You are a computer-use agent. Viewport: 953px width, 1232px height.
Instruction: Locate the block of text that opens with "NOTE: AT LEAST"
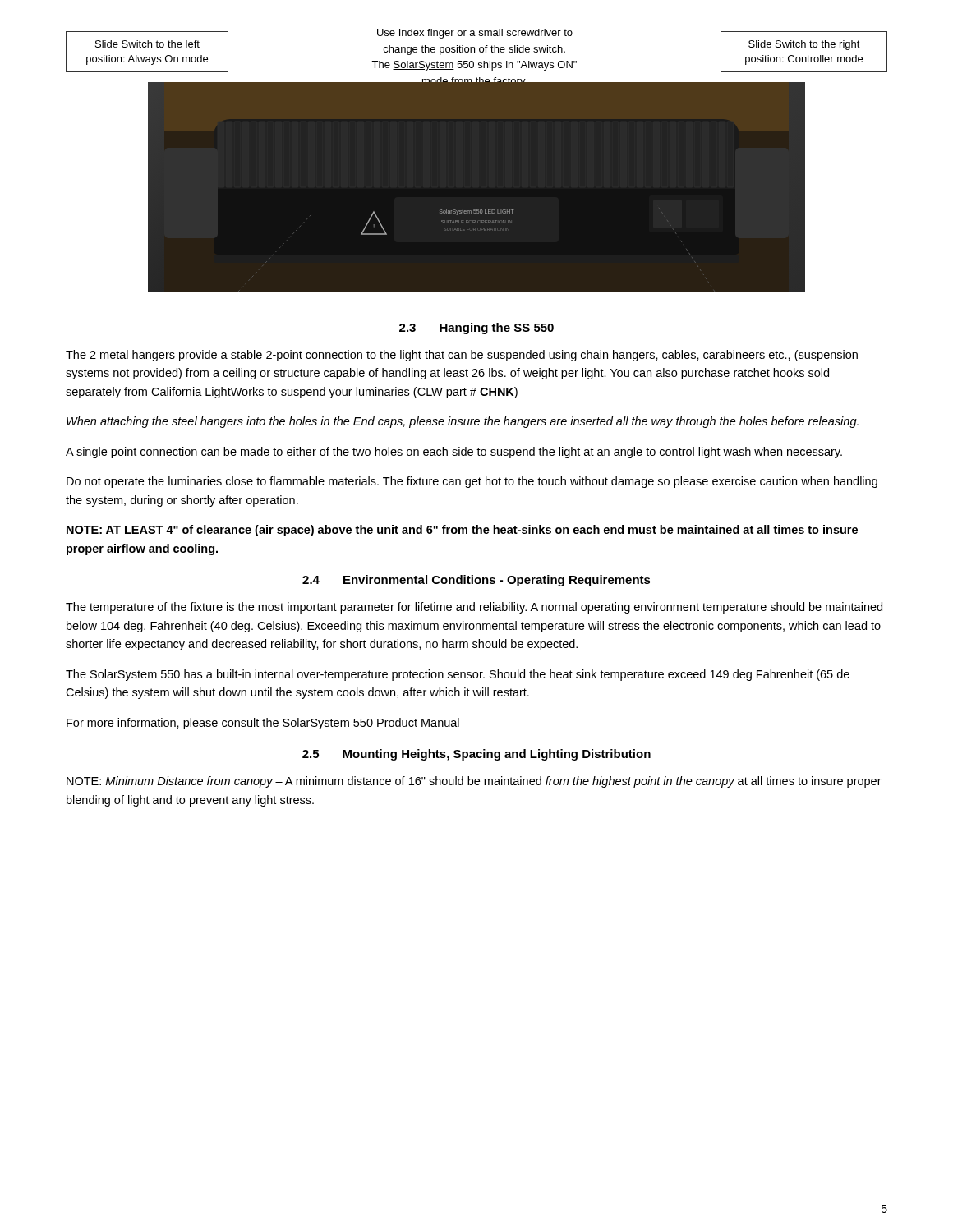(x=462, y=539)
